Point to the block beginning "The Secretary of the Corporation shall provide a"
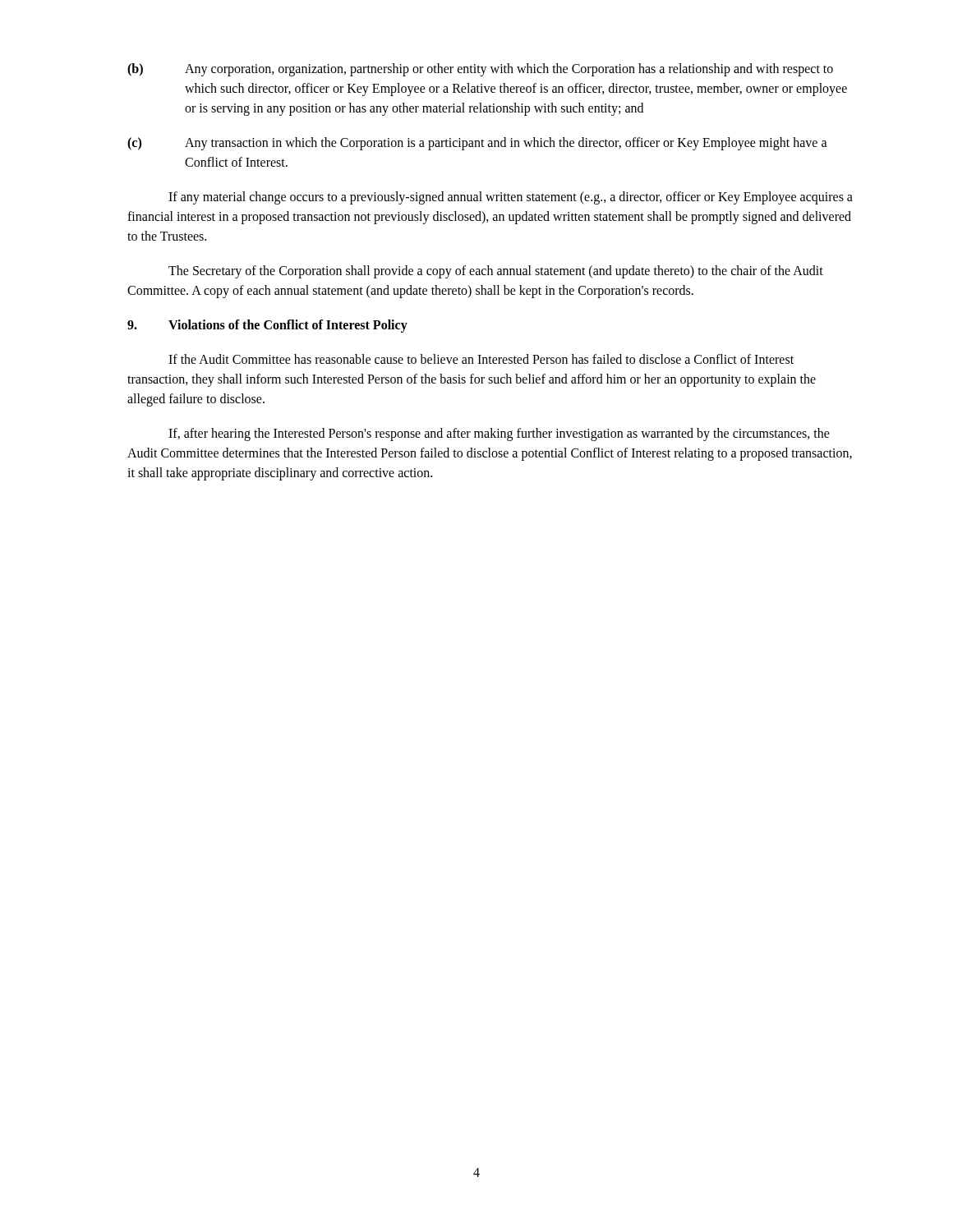Image resolution: width=953 pixels, height=1232 pixels. pyautogui.click(x=475, y=280)
